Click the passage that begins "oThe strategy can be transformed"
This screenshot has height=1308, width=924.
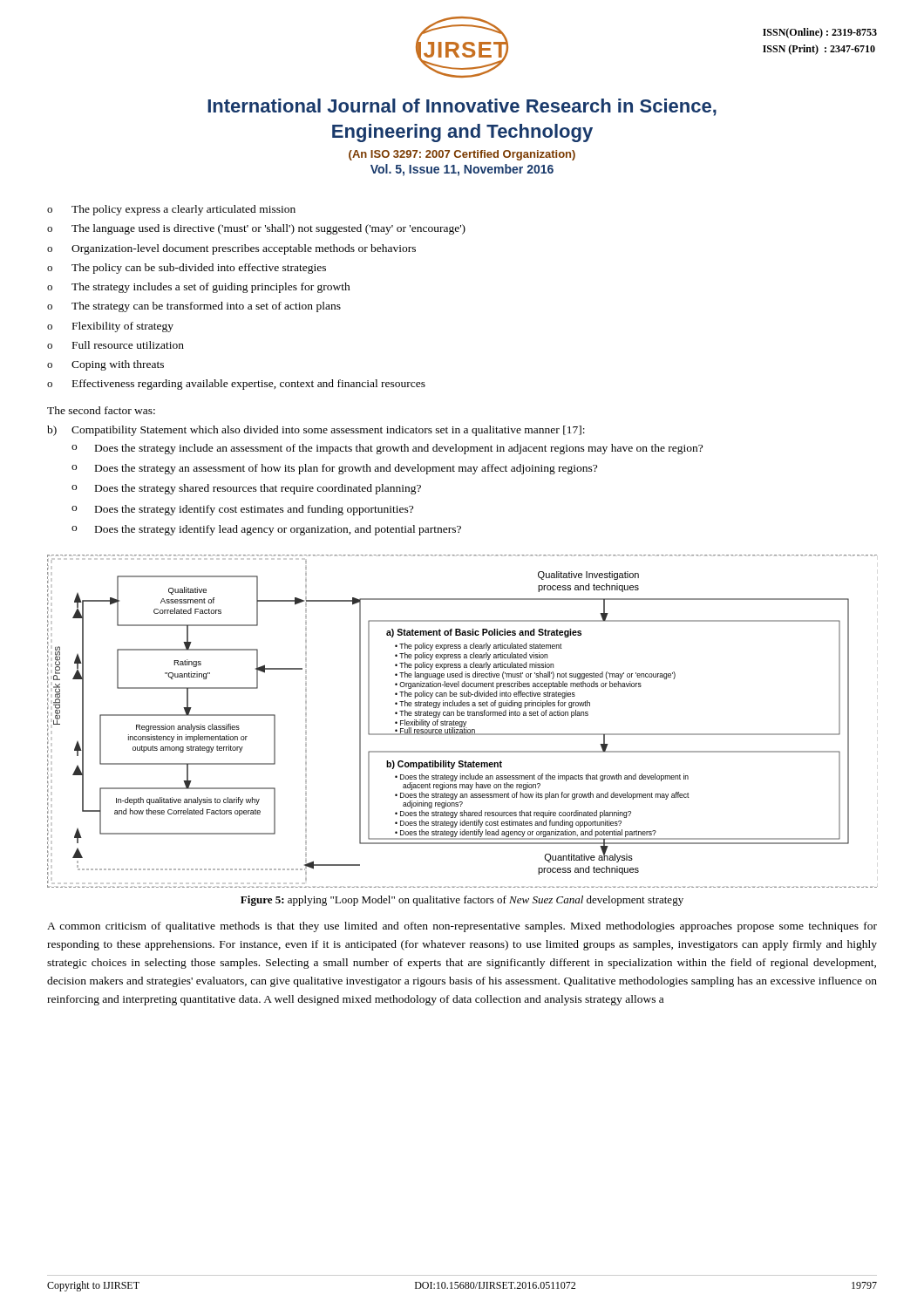coord(194,307)
